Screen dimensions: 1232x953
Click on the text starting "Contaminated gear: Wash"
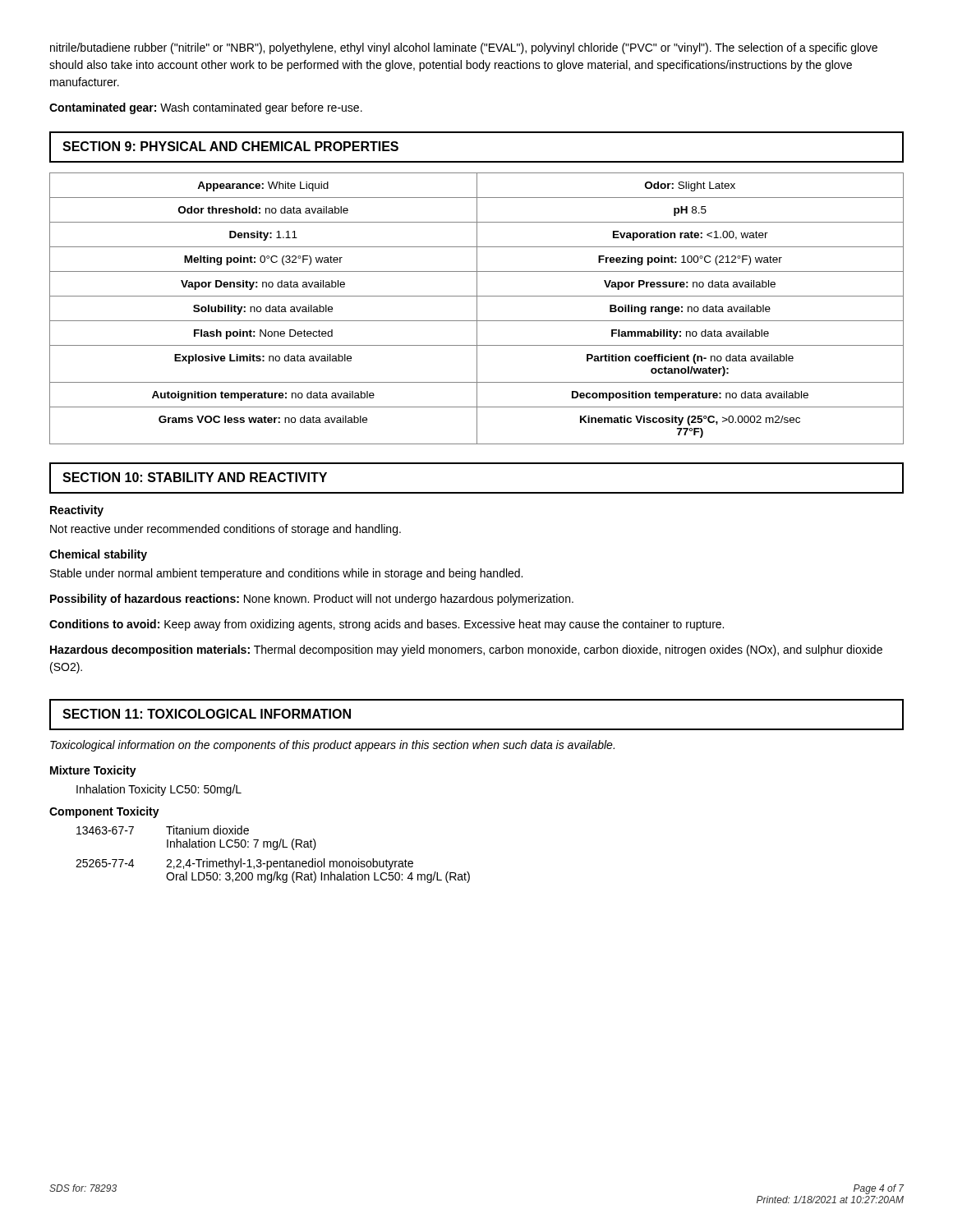[x=206, y=108]
